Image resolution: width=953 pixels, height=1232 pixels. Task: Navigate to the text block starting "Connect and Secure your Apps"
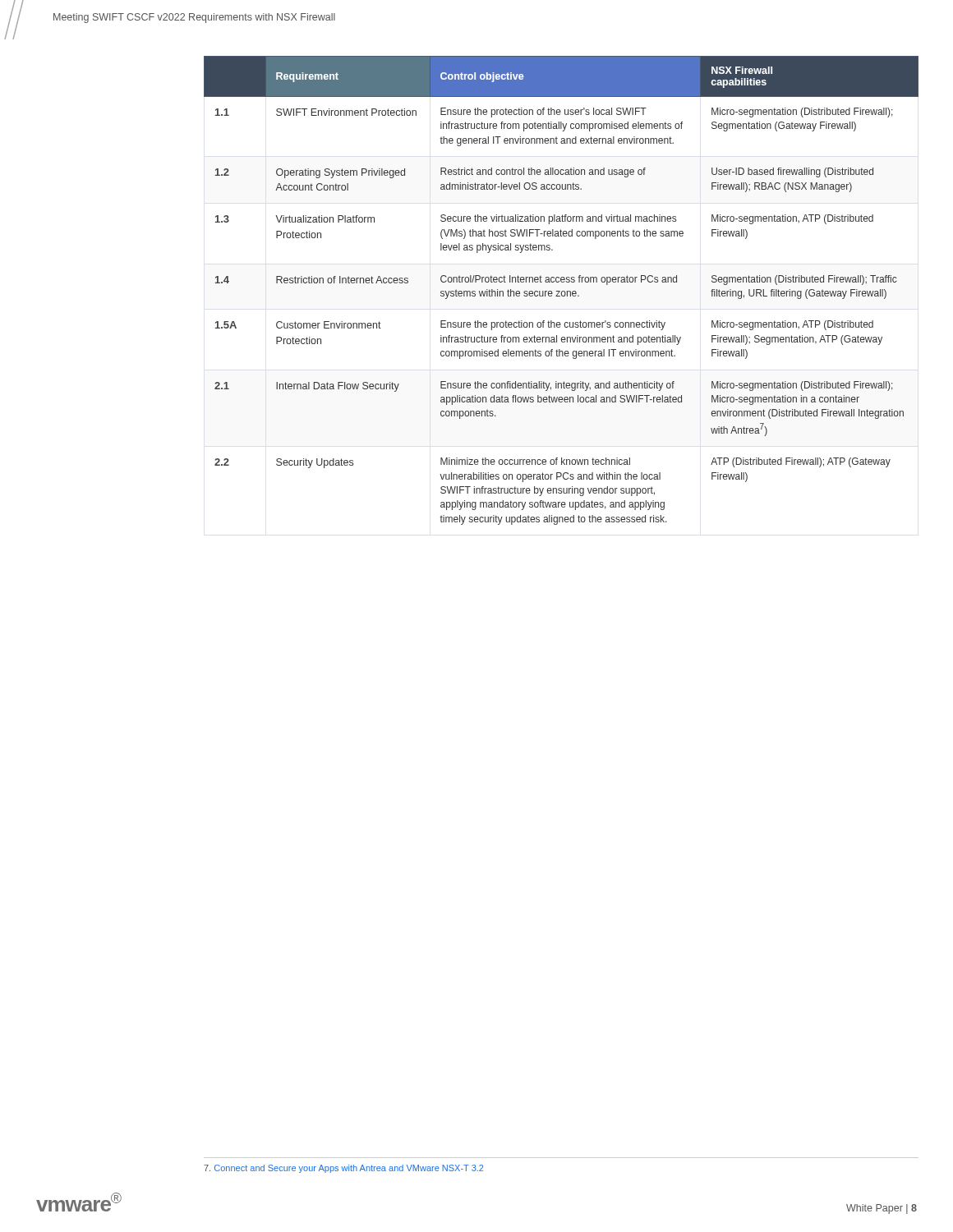pyautogui.click(x=344, y=1168)
